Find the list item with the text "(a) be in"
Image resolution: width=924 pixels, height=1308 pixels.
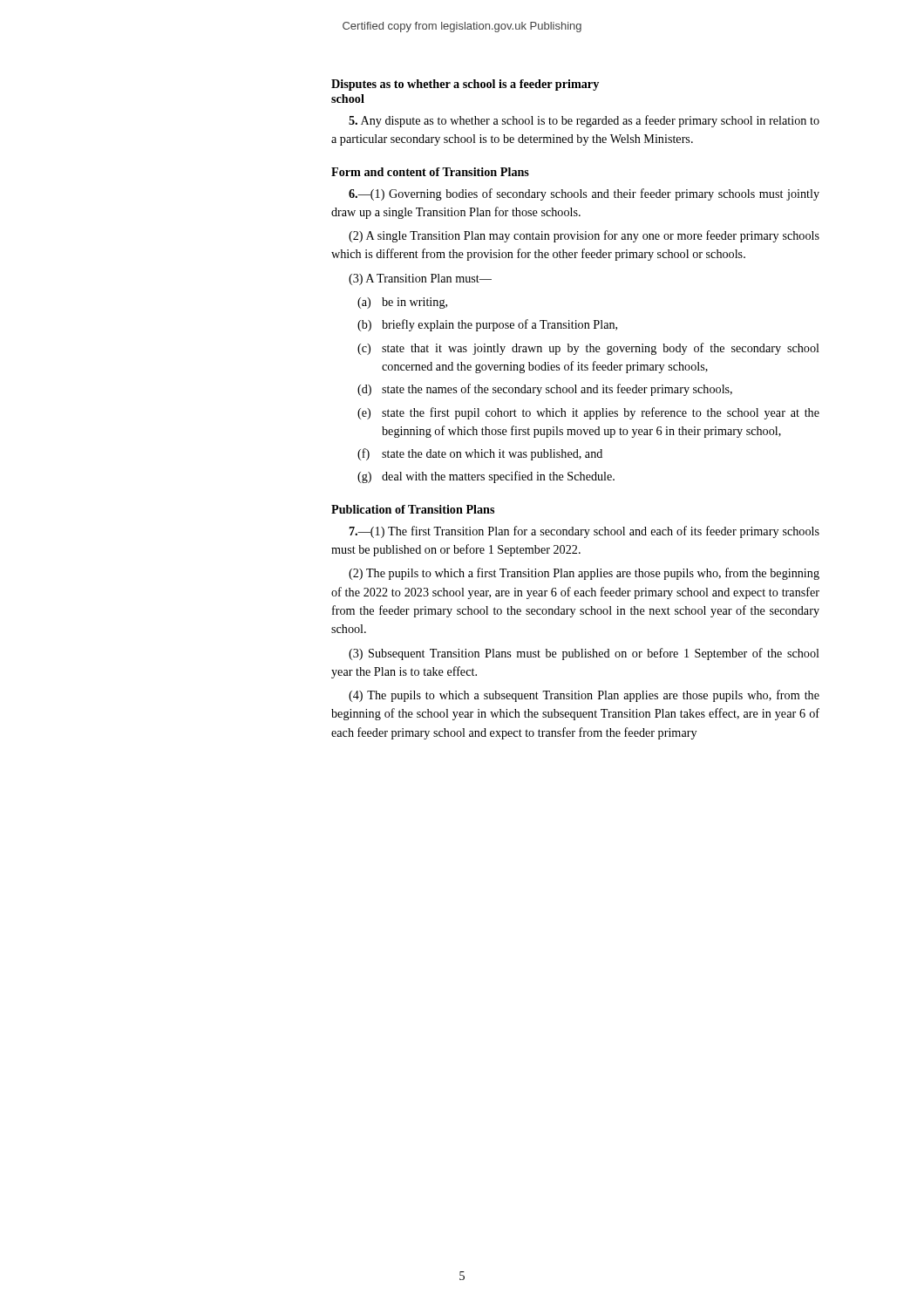402,303
